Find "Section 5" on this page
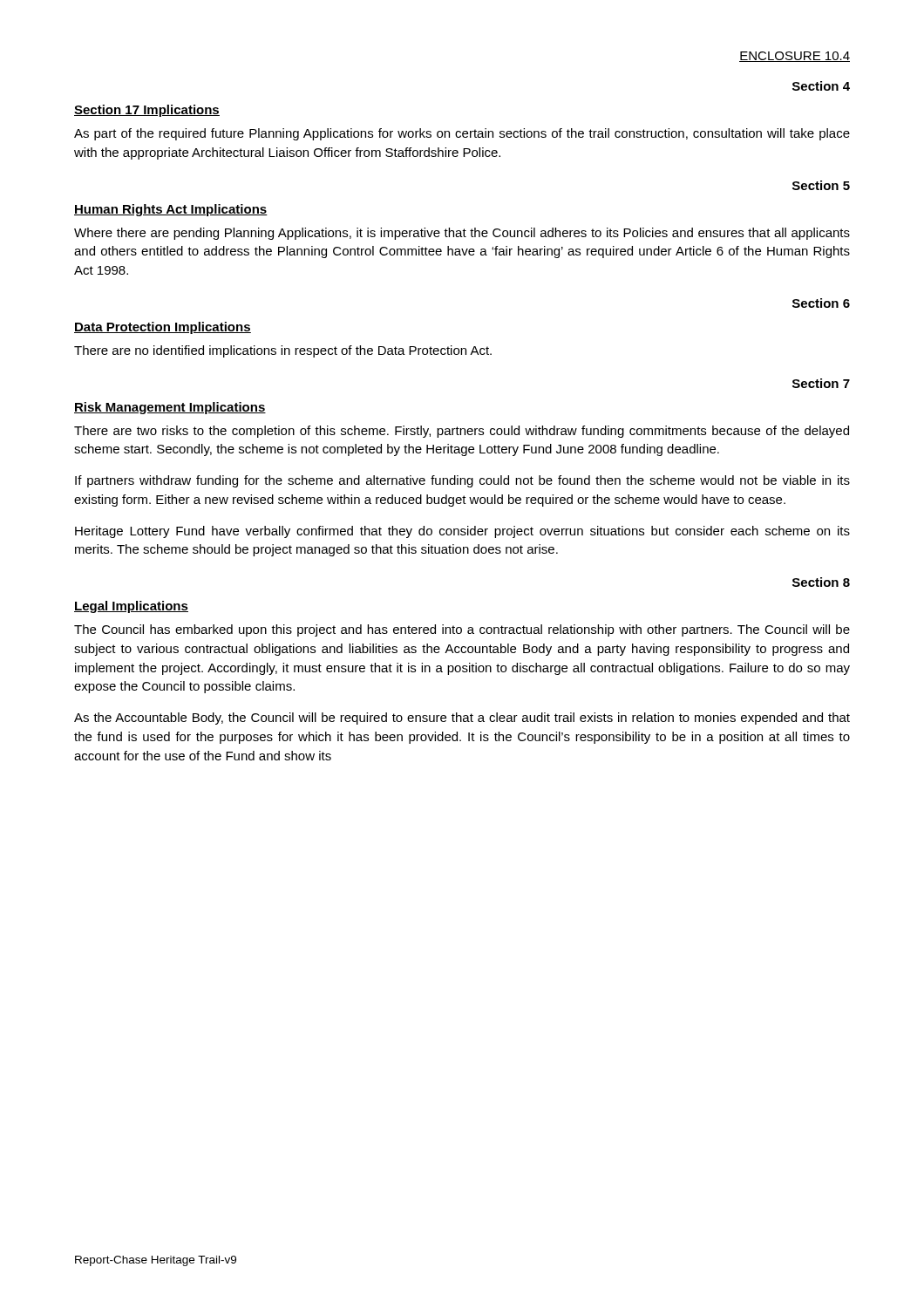This screenshot has width=924, height=1308. (x=821, y=185)
